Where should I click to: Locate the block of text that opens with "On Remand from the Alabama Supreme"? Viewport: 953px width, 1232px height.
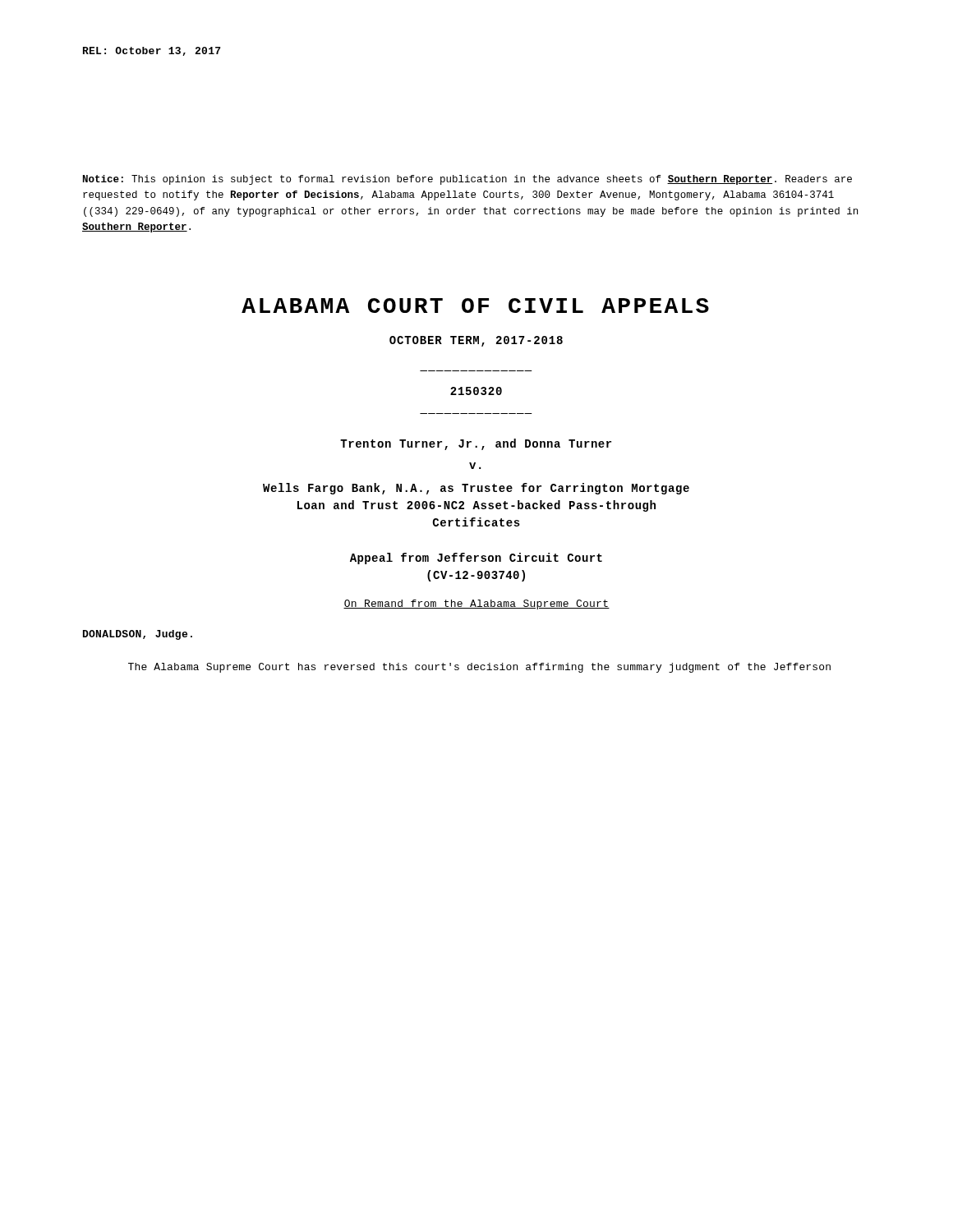tap(476, 604)
